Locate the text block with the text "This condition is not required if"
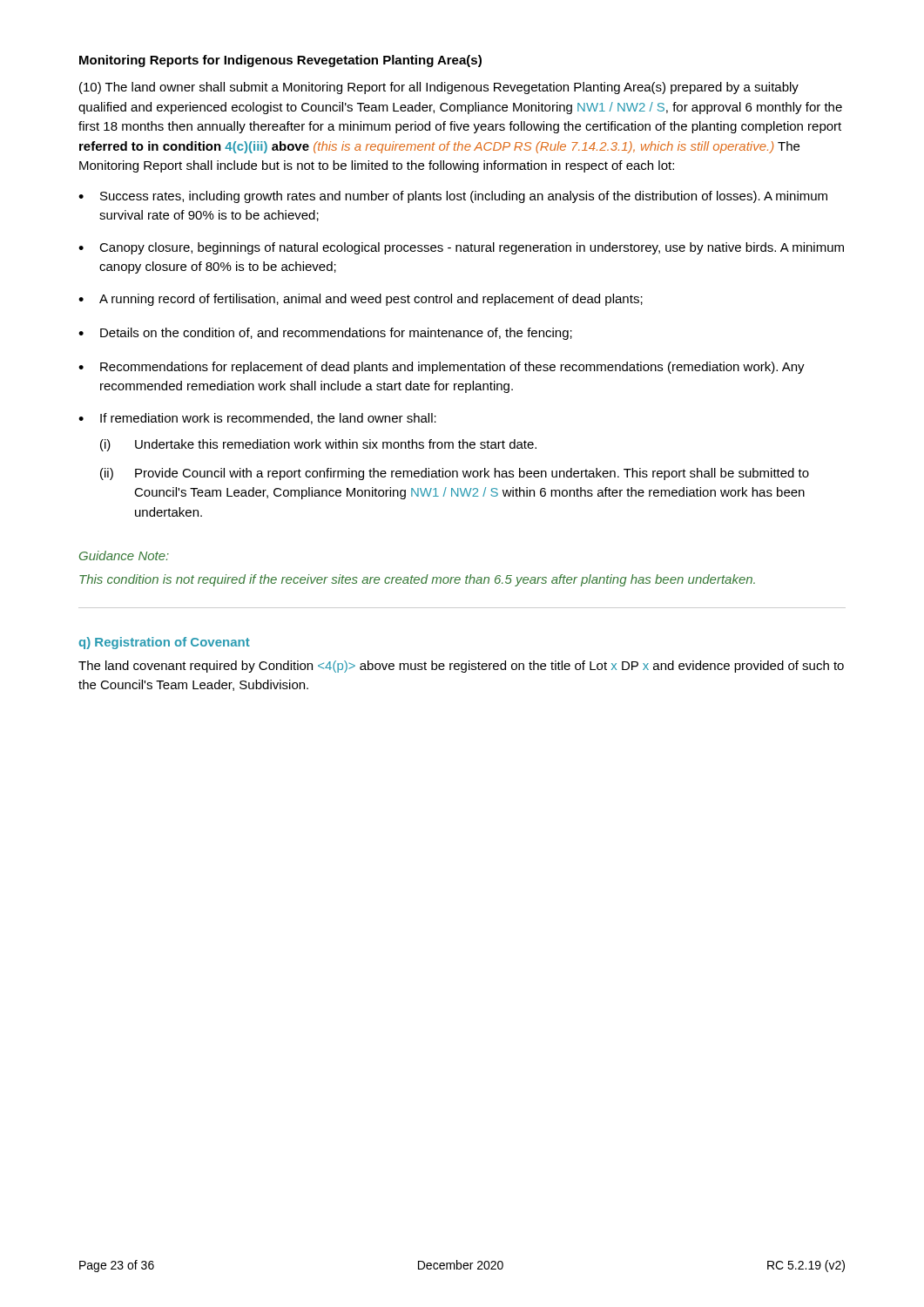 (417, 579)
